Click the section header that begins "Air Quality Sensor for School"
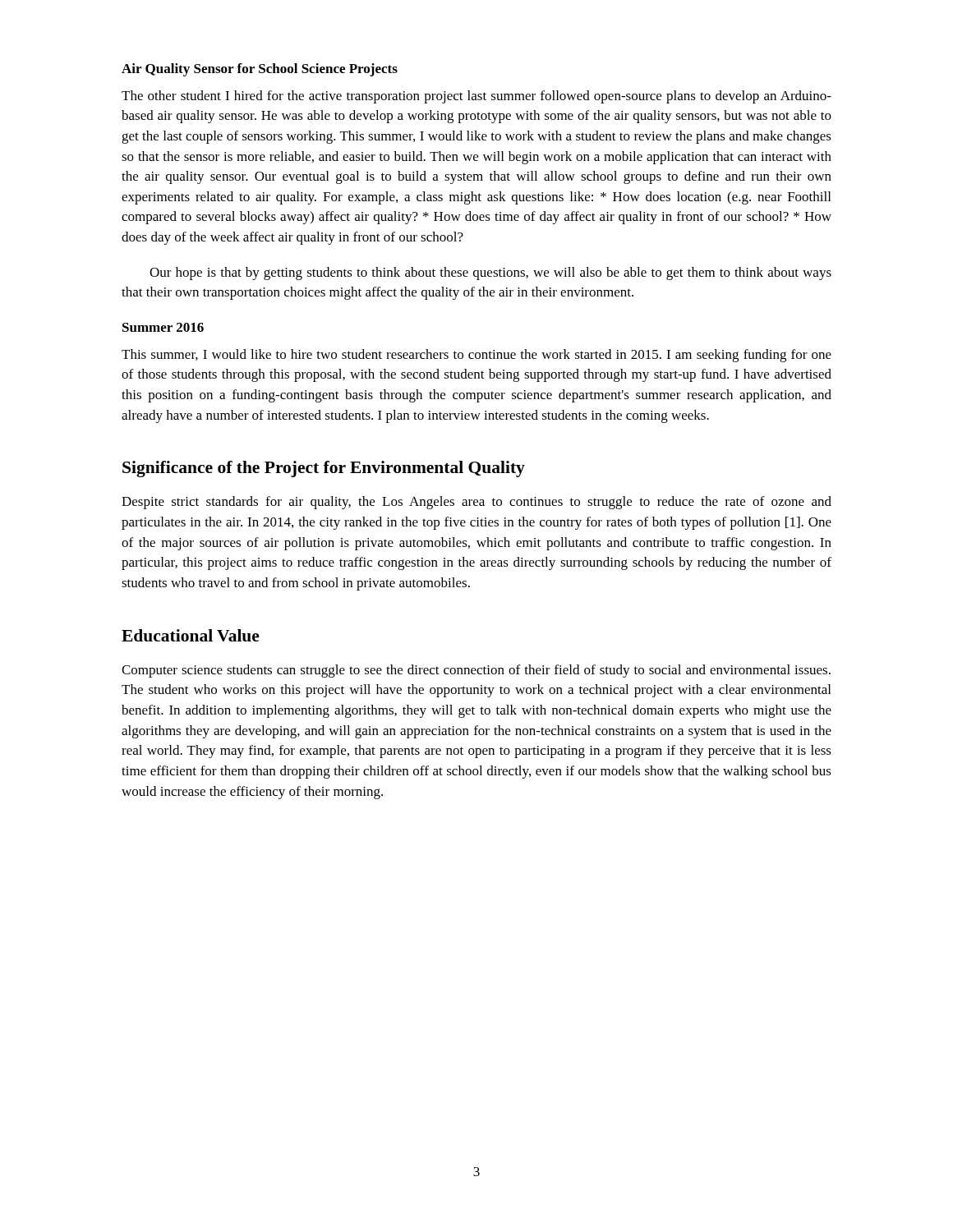Viewport: 953px width, 1232px height. click(260, 69)
